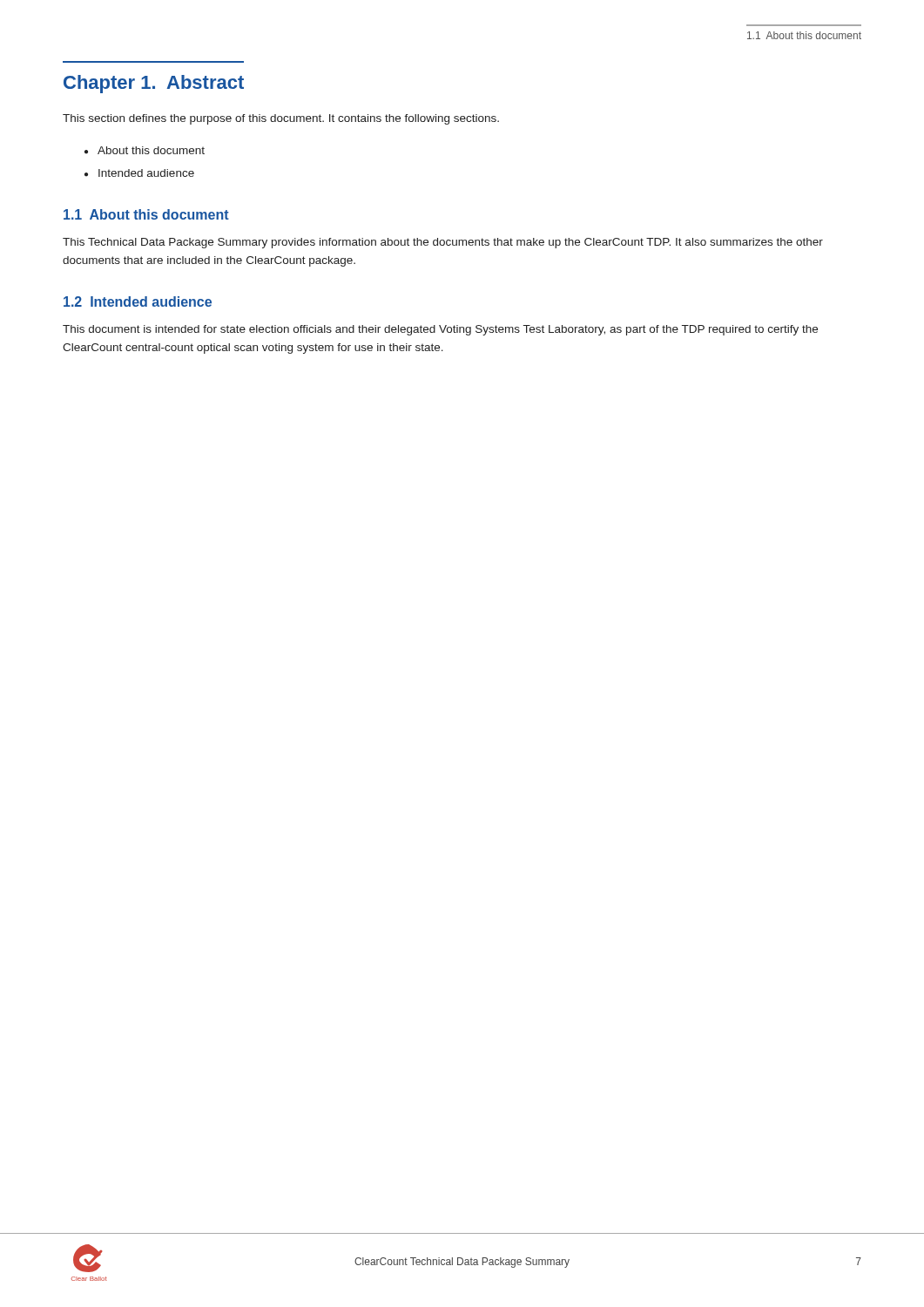
Task: Where does it say "● Intended audience"?
Action: point(139,174)
